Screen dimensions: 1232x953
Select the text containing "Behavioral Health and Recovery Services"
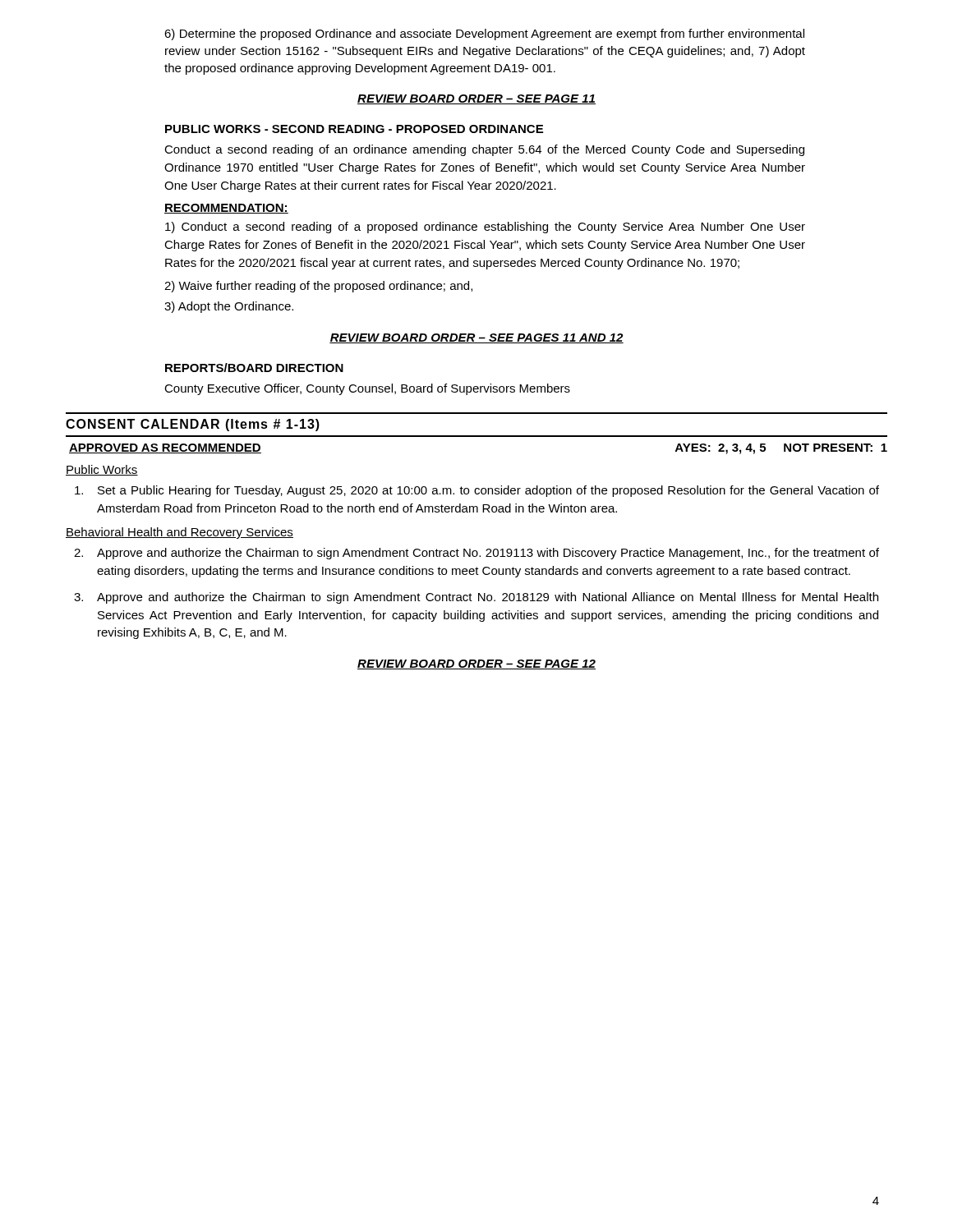point(179,532)
